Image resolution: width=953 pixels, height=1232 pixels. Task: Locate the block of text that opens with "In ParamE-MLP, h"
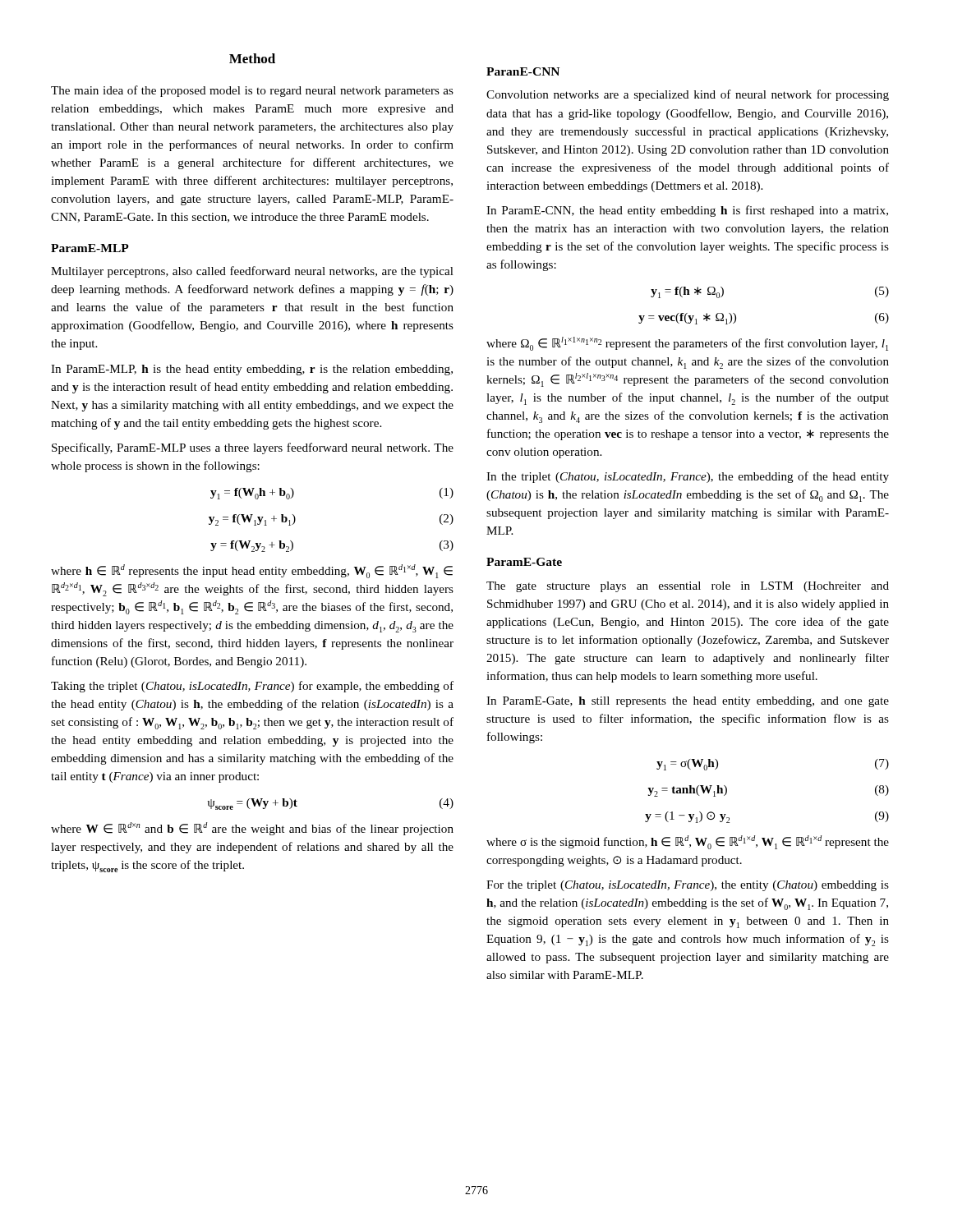coord(252,396)
